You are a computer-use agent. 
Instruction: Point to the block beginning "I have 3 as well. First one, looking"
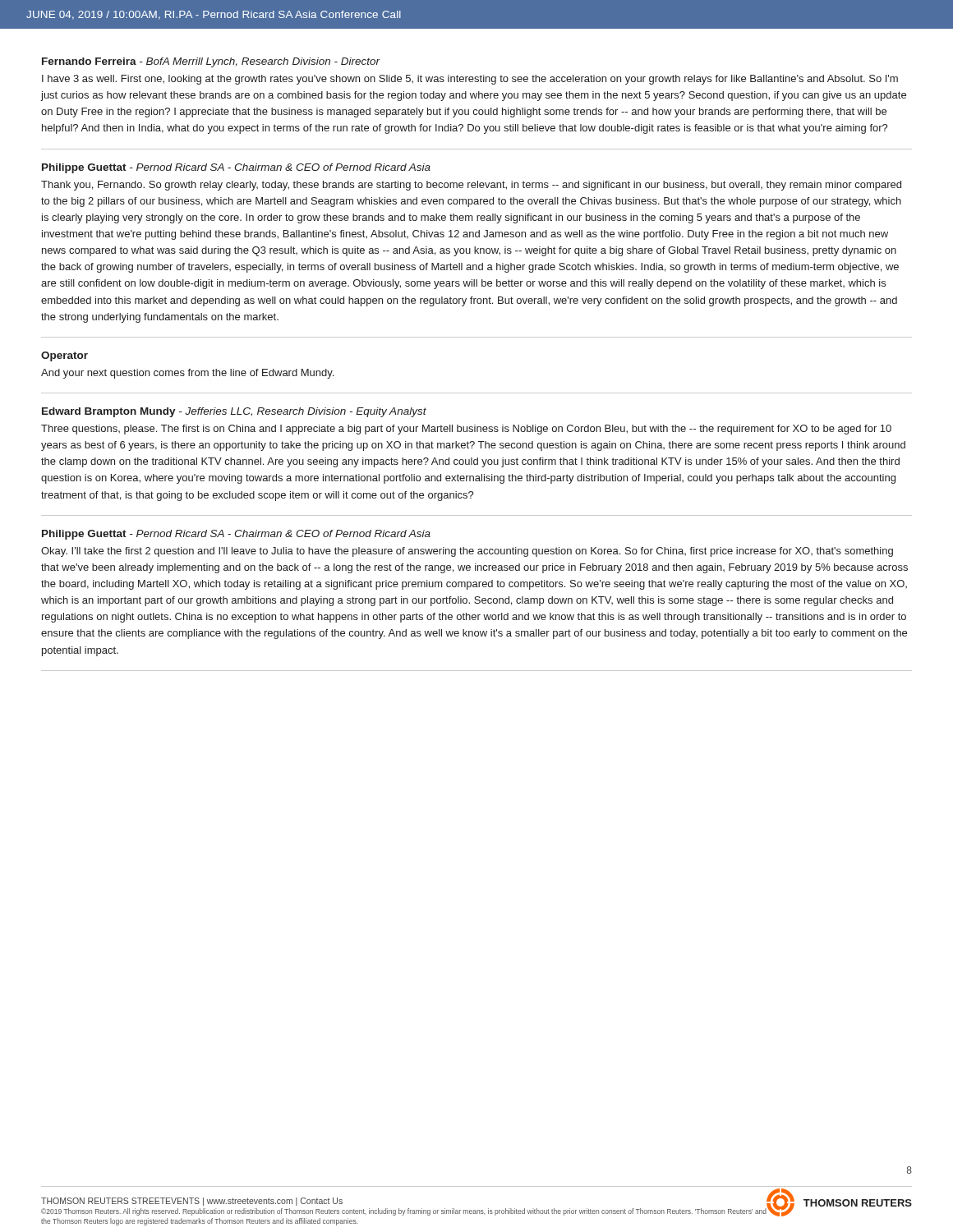[x=474, y=103]
